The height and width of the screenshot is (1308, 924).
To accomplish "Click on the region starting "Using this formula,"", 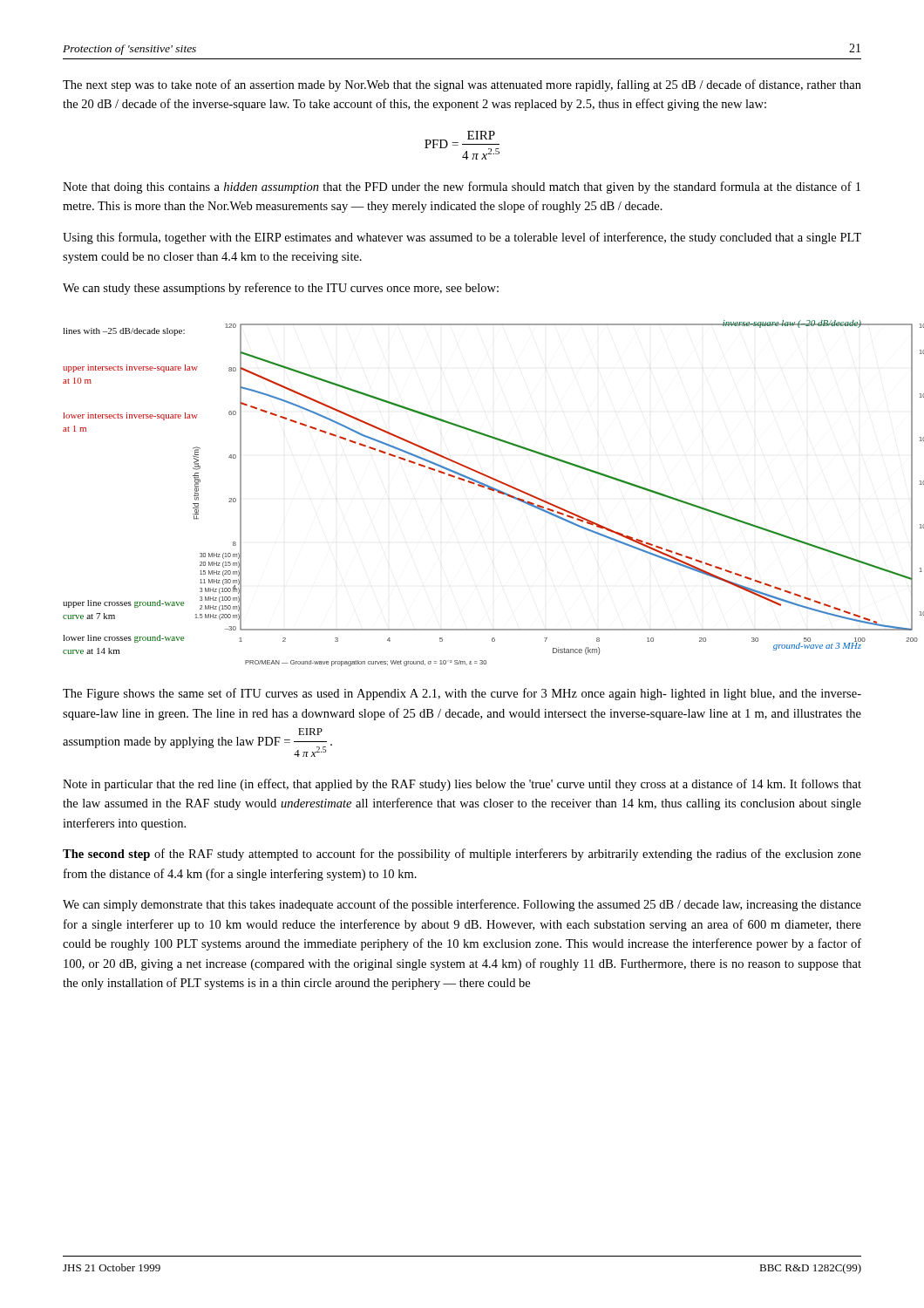I will point(462,247).
